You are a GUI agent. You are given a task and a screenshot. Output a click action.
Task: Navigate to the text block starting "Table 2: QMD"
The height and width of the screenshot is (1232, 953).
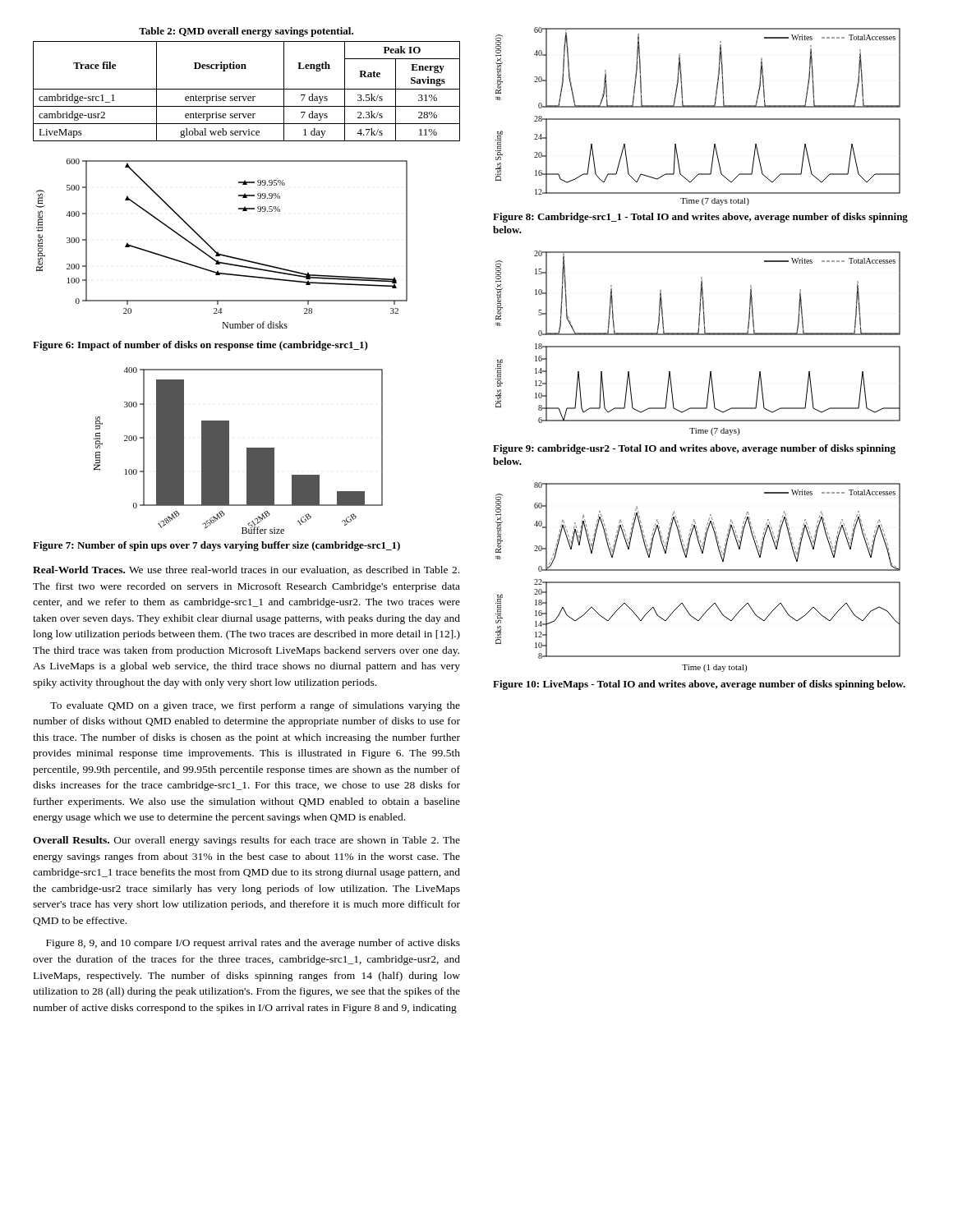(x=246, y=31)
